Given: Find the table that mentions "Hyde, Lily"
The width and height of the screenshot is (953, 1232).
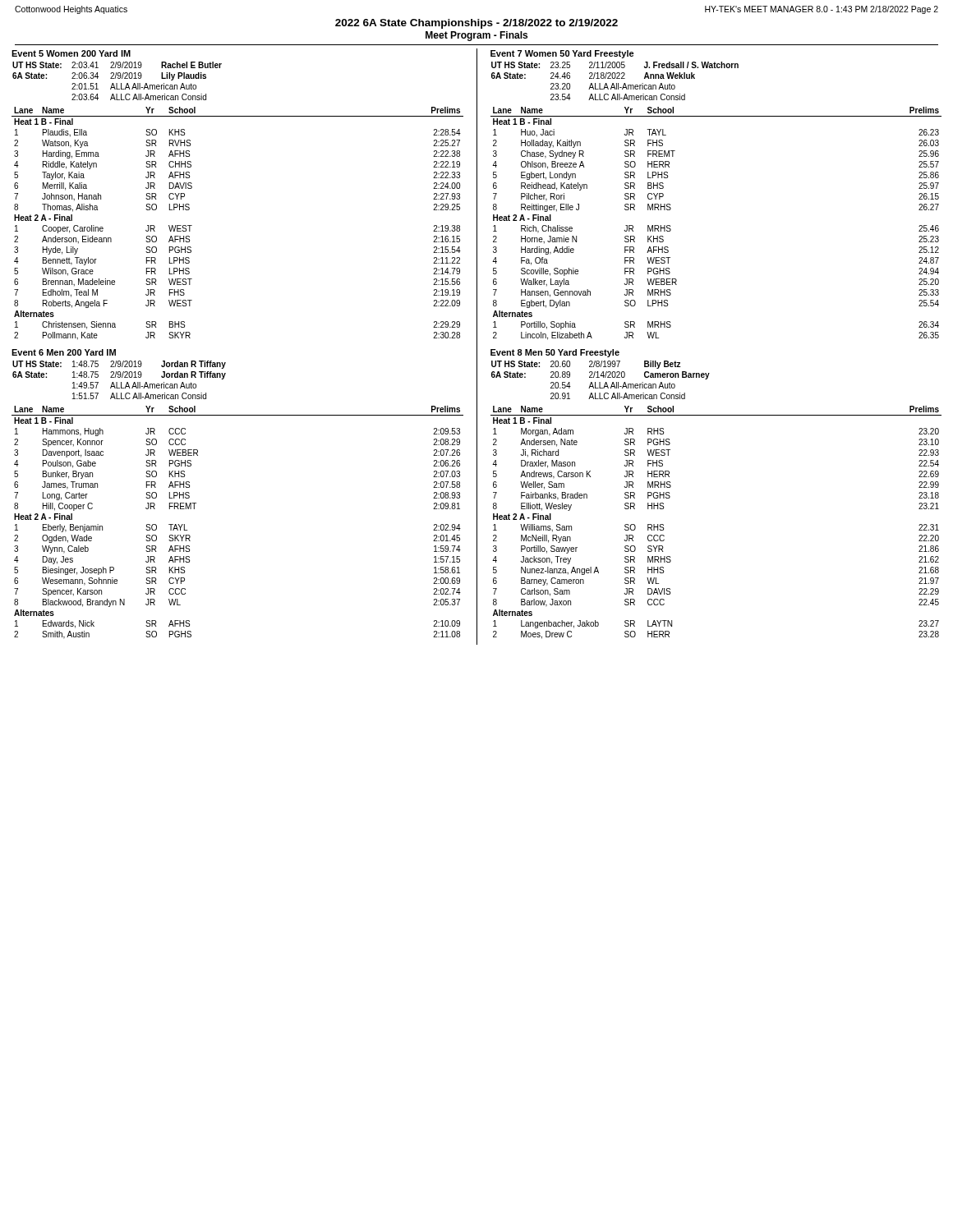Looking at the screenshot, I should coord(237,223).
